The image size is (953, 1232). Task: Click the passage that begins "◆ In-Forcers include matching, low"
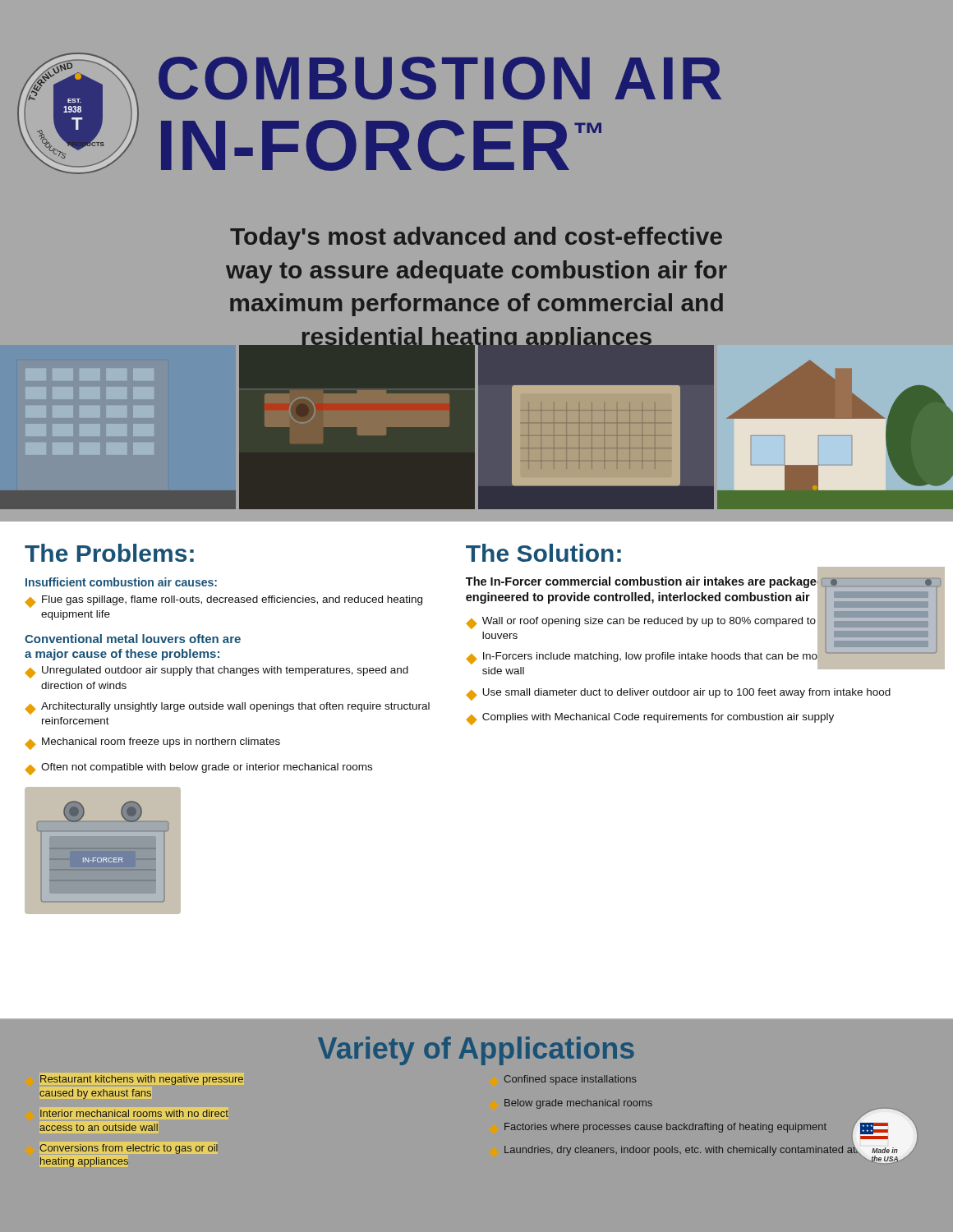(701, 664)
